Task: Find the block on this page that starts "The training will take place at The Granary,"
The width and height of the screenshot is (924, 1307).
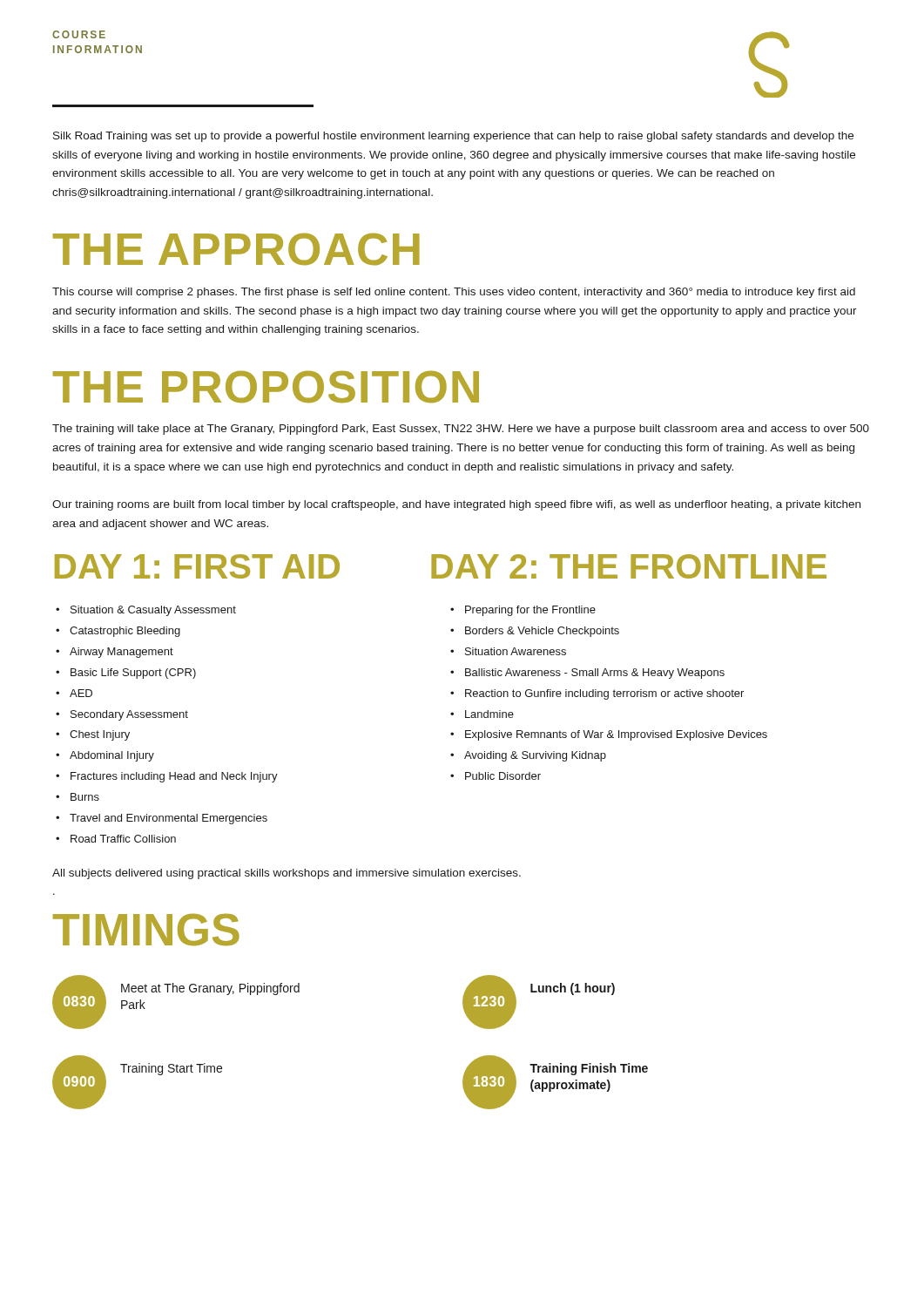Action: point(461,447)
